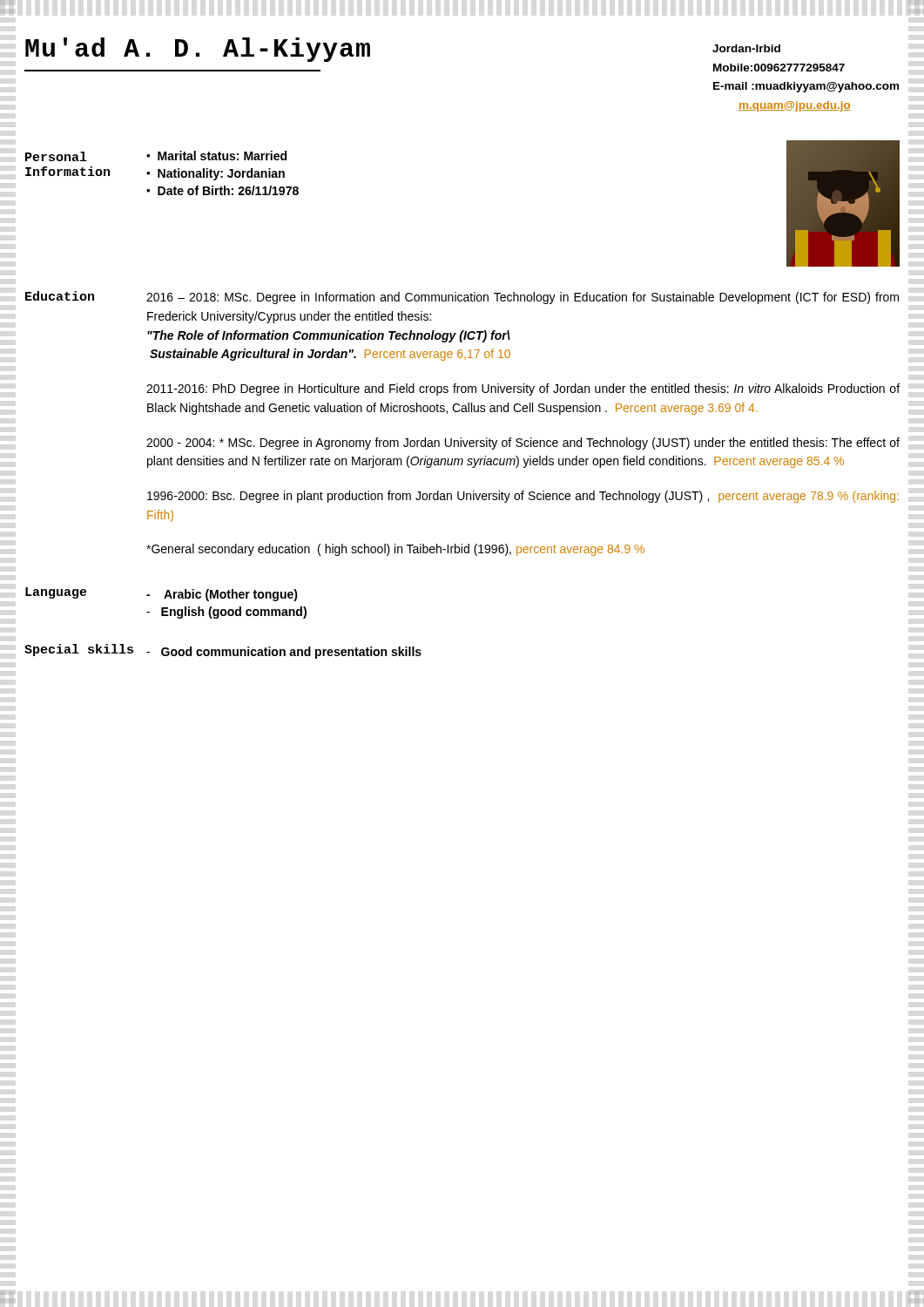Locate the block of text that opens with "General secondary education ( high"

(396, 549)
